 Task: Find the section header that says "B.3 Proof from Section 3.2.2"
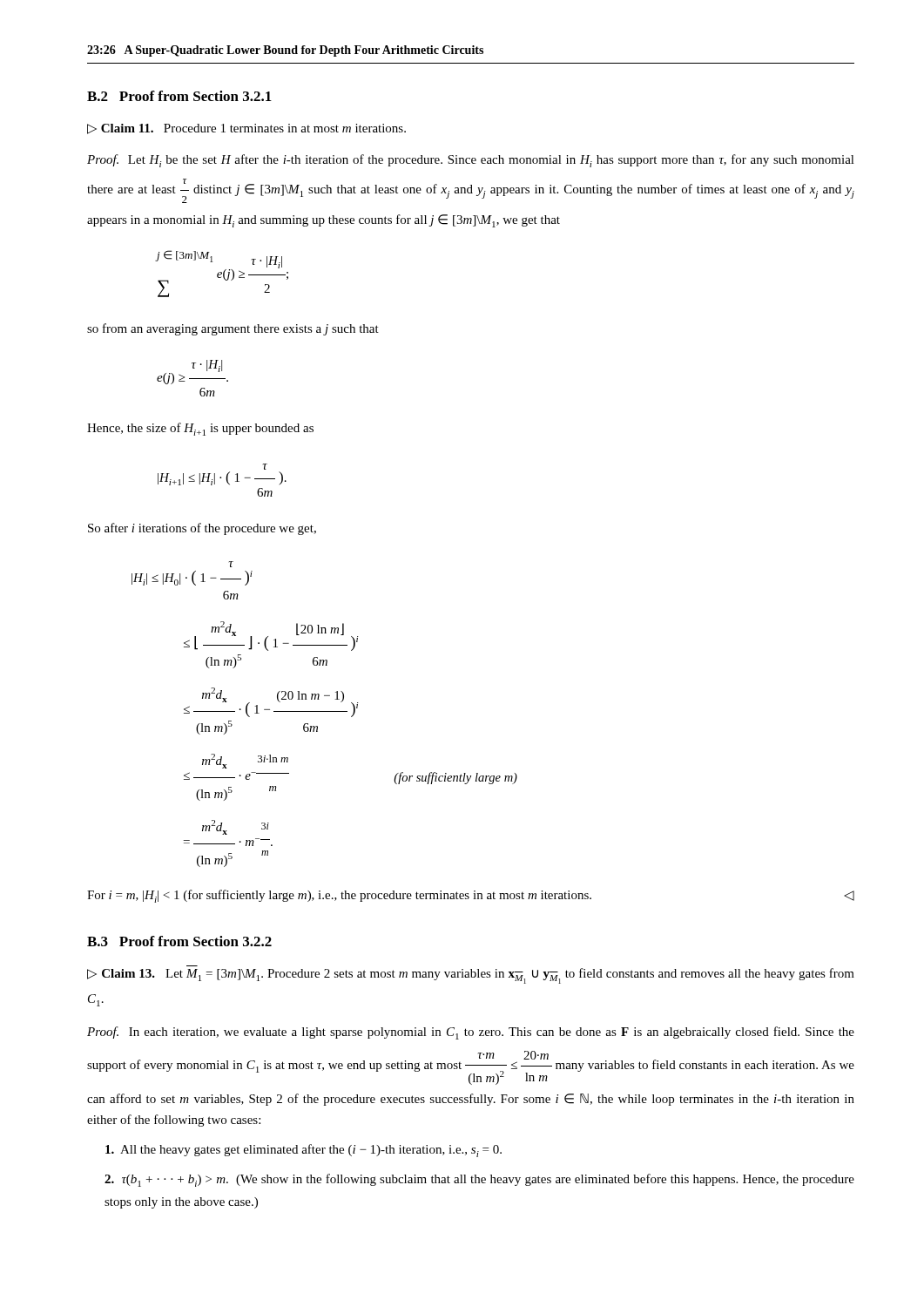click(180, 942)
